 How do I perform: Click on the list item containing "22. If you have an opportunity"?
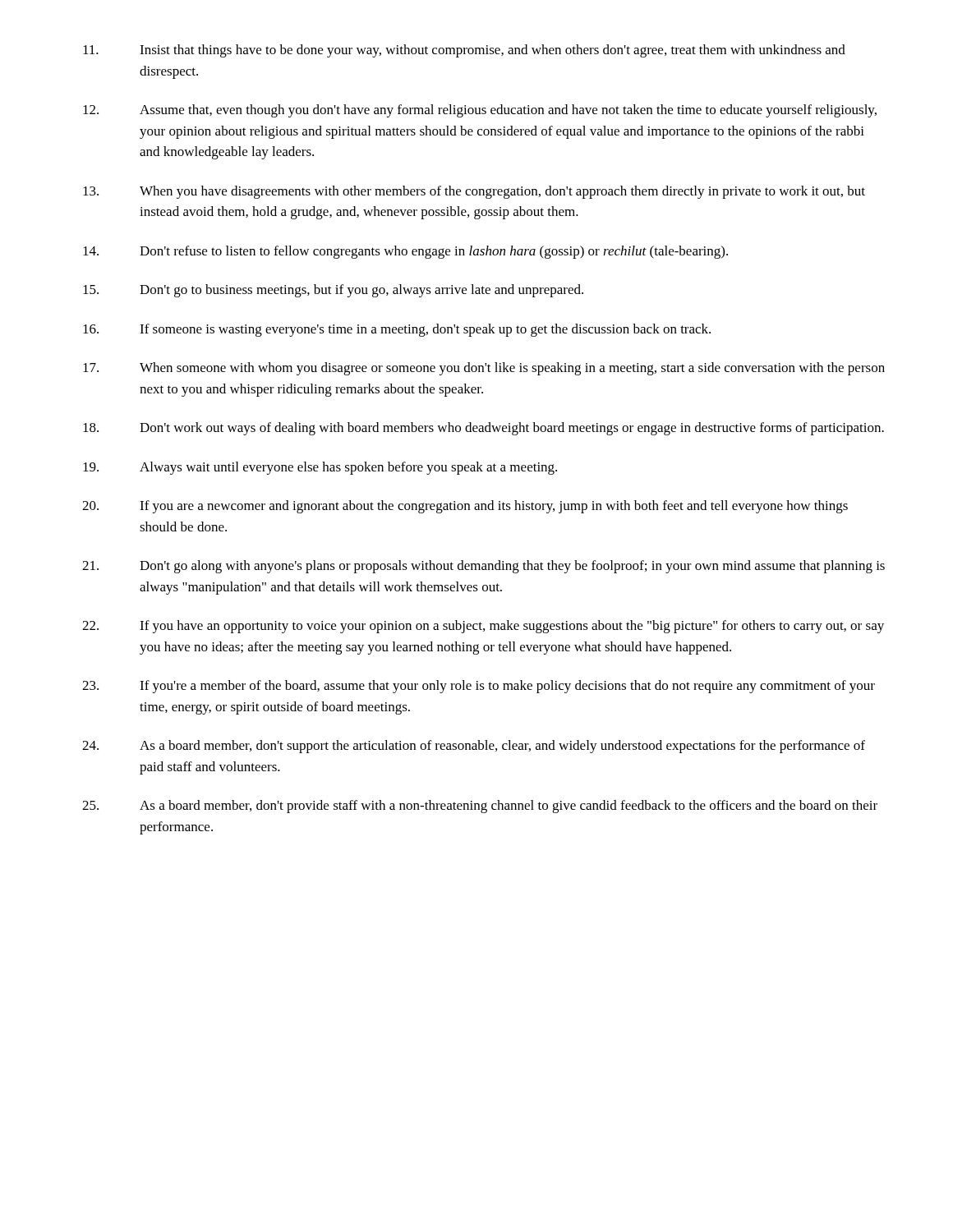(x=485, y=636)
